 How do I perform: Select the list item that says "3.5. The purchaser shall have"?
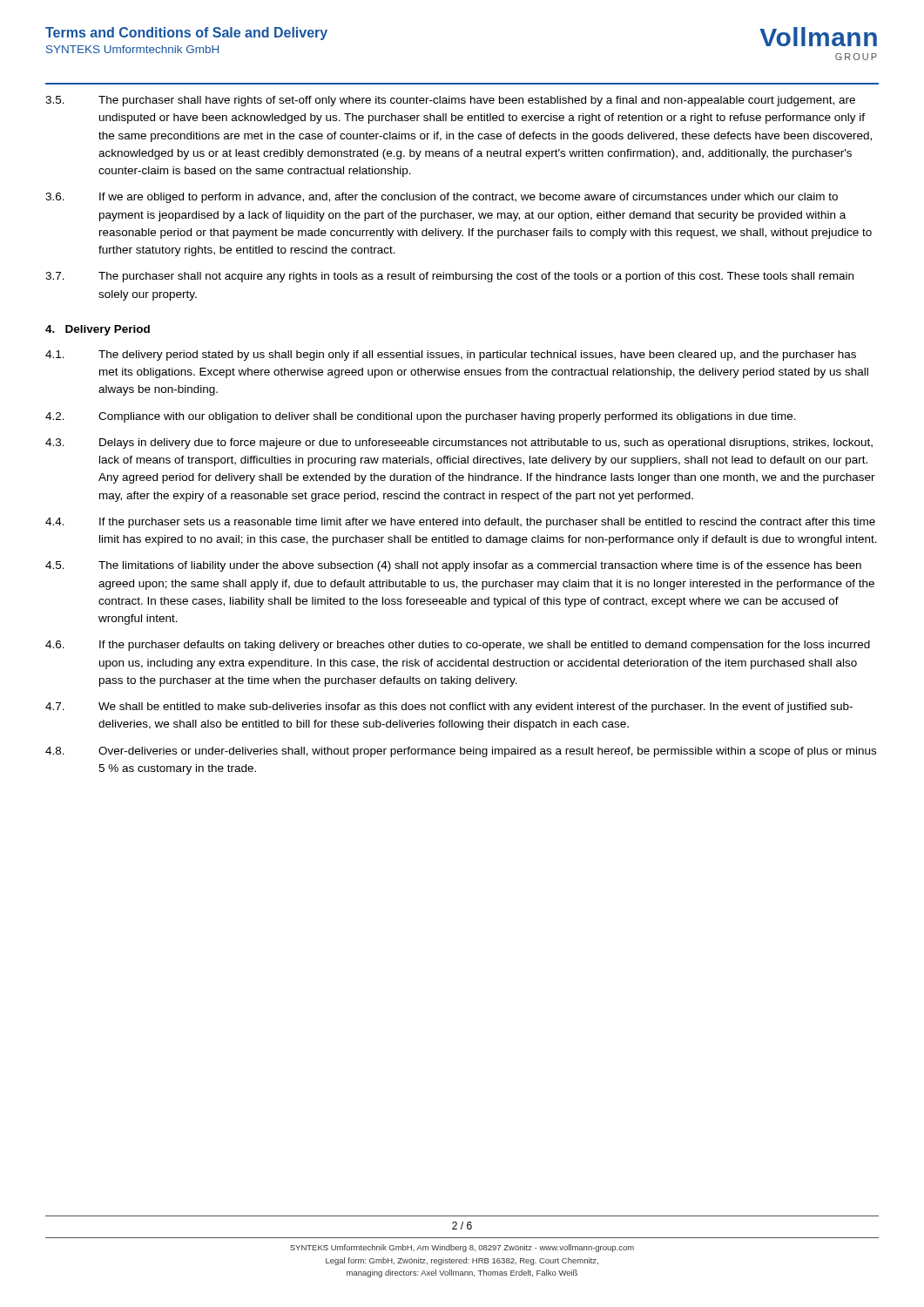click(462, 136)
